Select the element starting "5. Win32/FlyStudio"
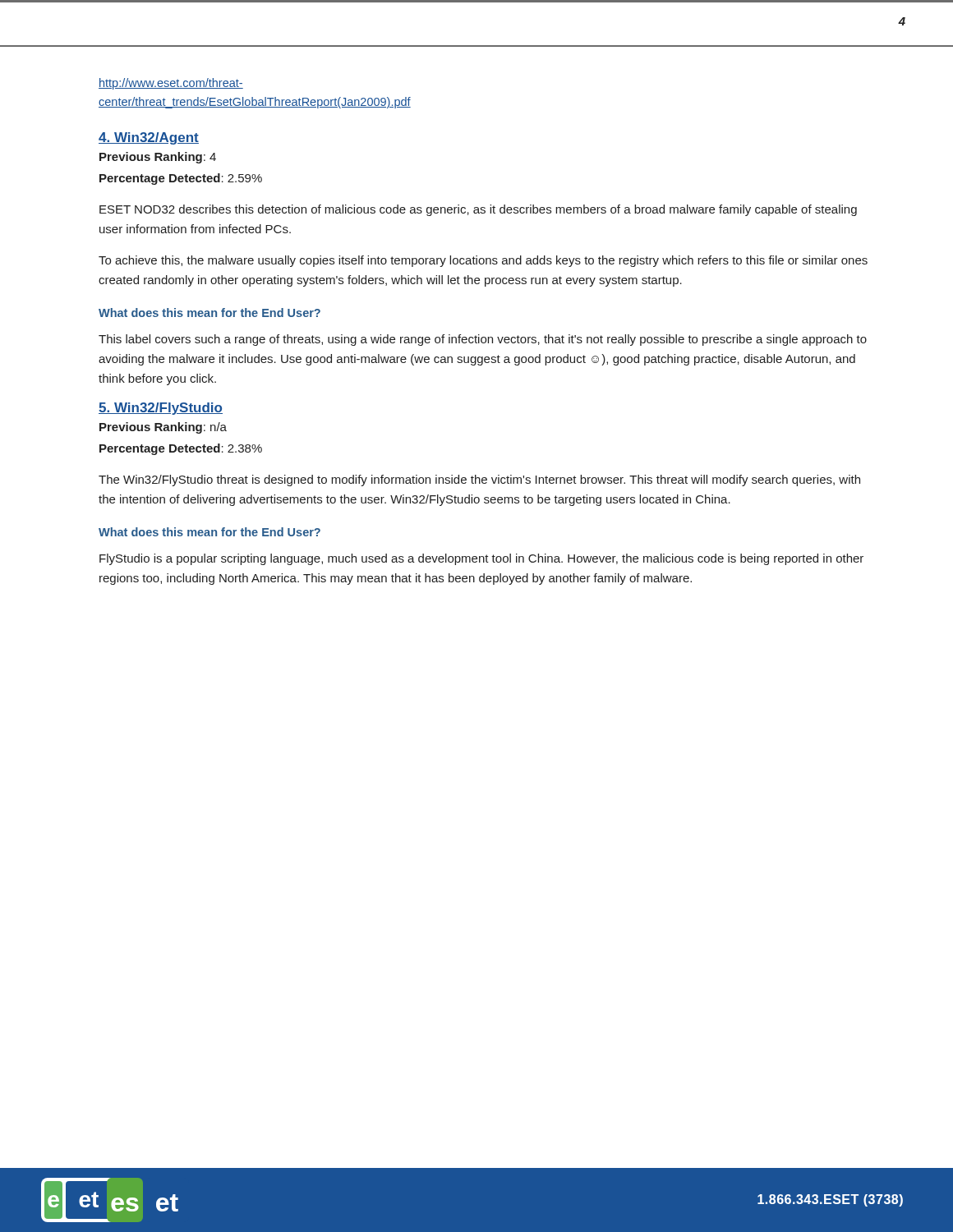 coord(161,408)
